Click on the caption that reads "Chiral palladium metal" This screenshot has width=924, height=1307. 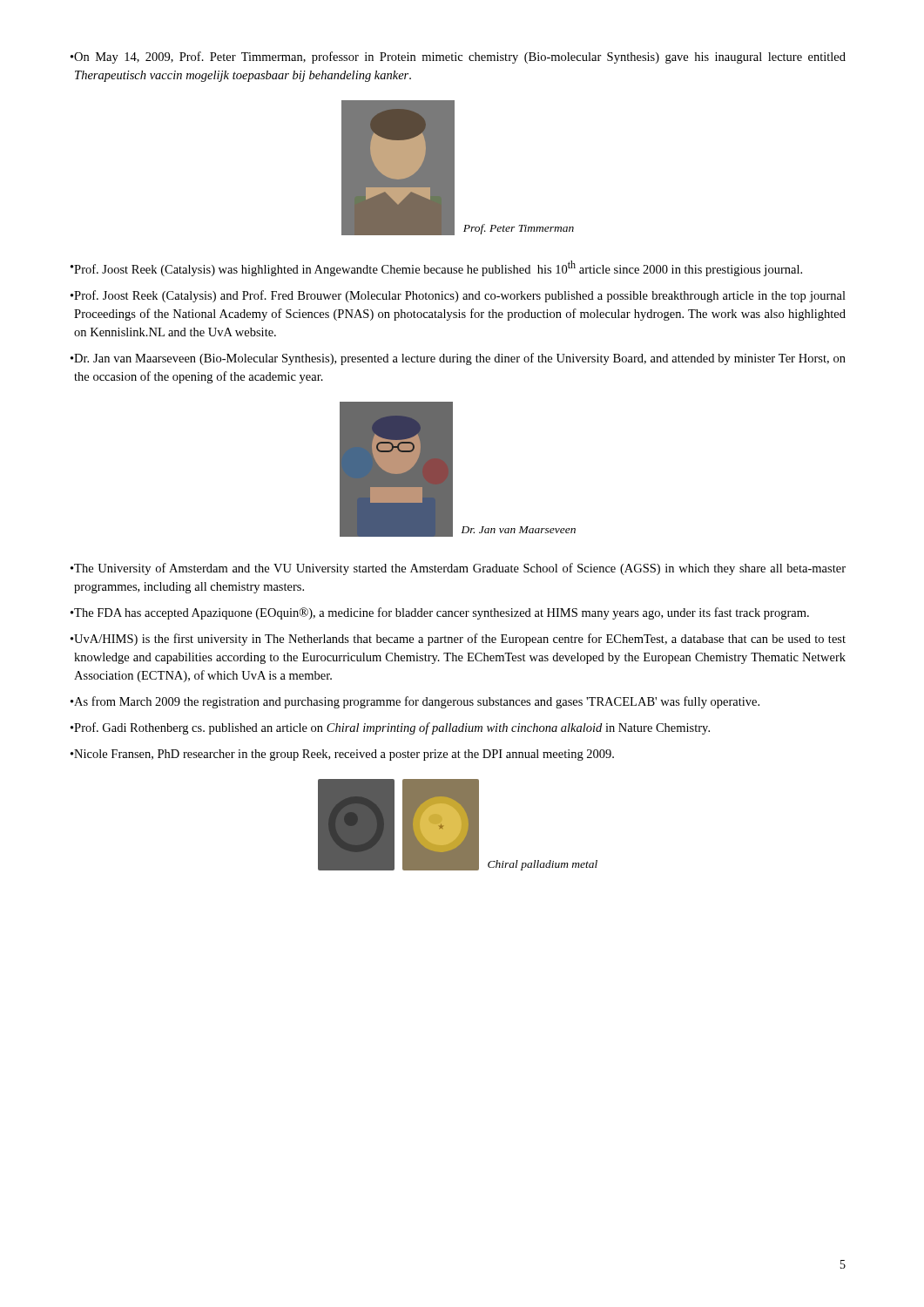(x=543, y=864)
